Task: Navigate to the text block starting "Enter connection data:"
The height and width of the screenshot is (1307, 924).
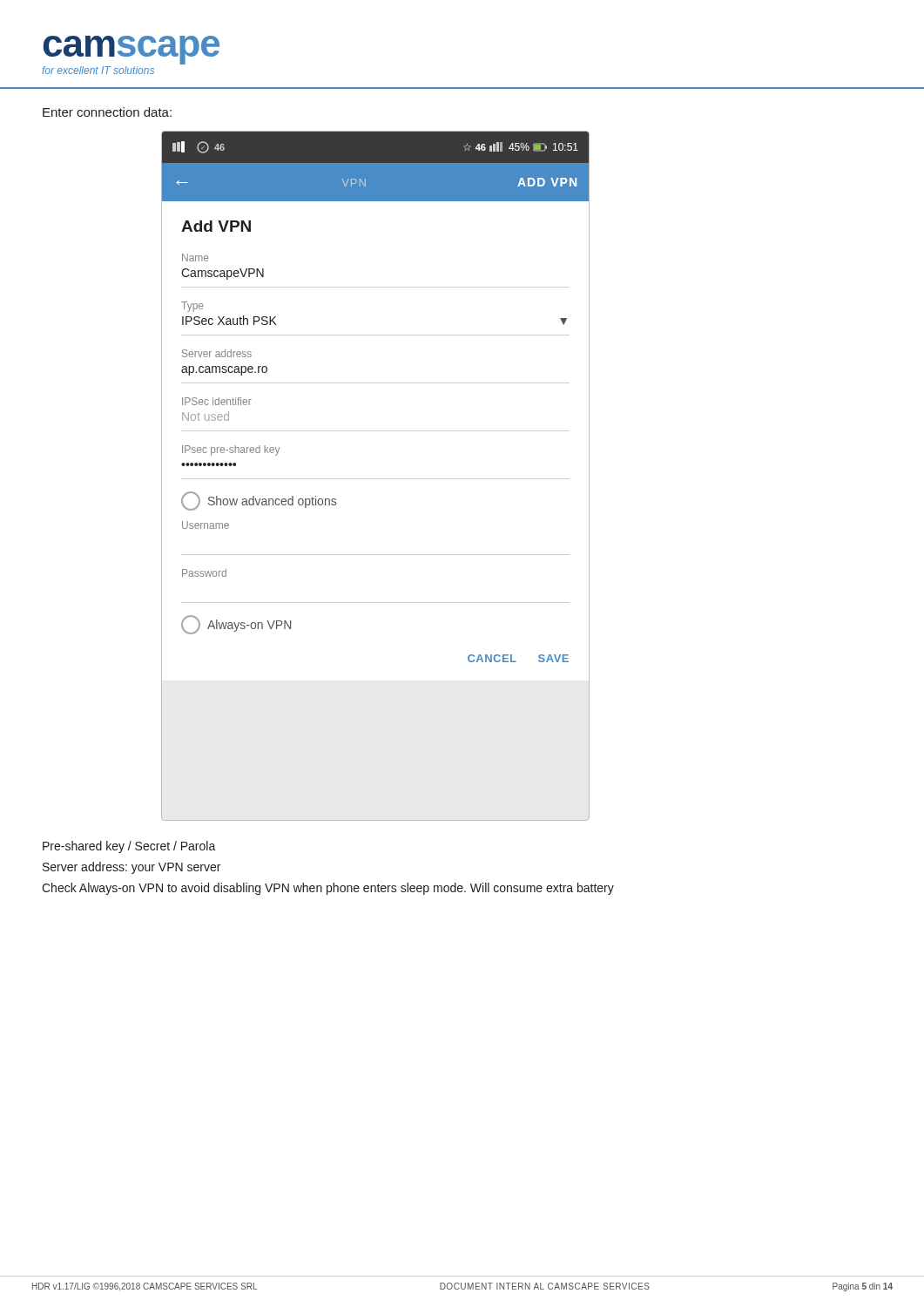Action: pyautogui.click(x=107, y=112)
